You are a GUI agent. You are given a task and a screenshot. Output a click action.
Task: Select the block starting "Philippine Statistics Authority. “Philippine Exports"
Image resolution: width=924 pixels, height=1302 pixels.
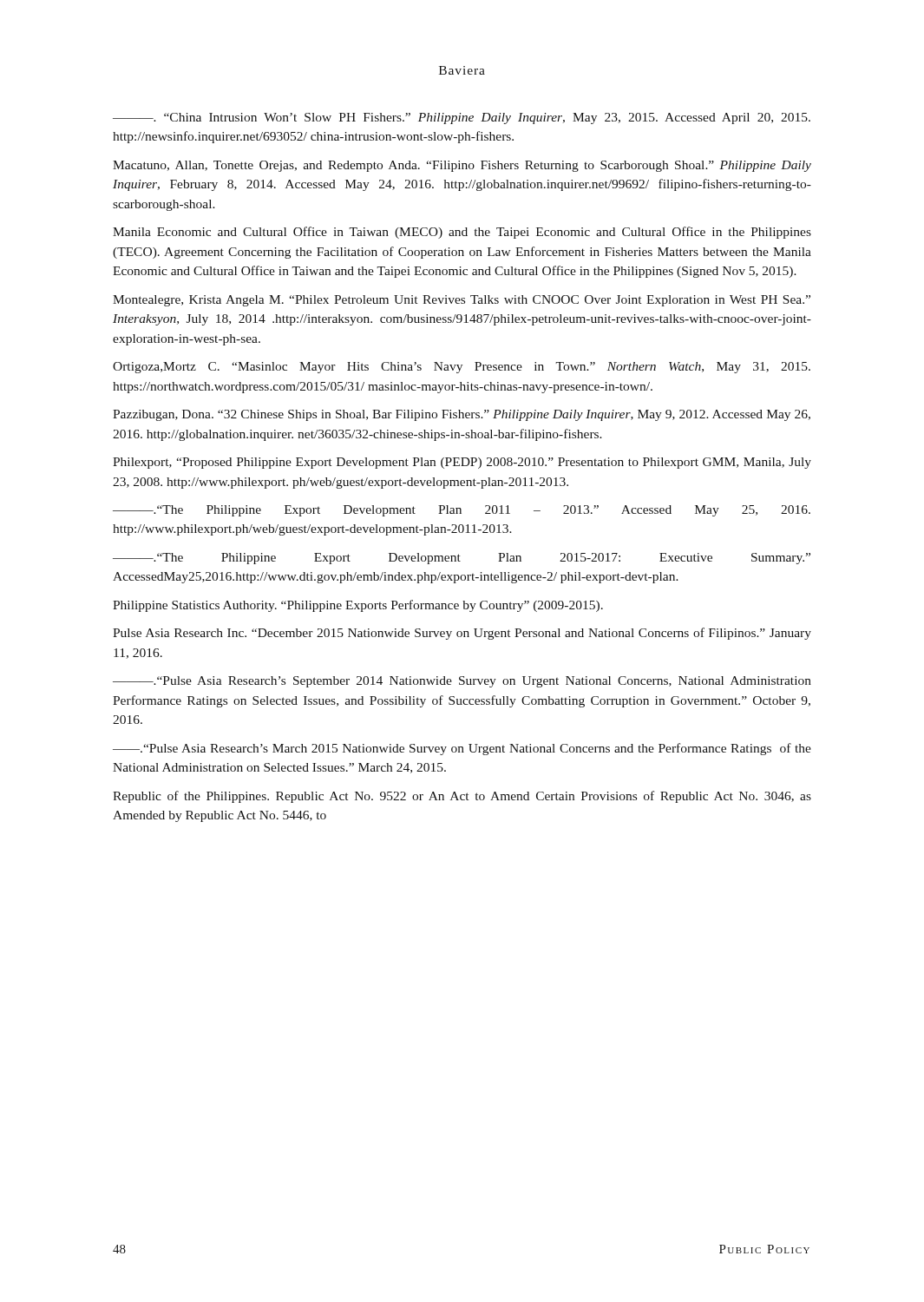pos(358,604)
